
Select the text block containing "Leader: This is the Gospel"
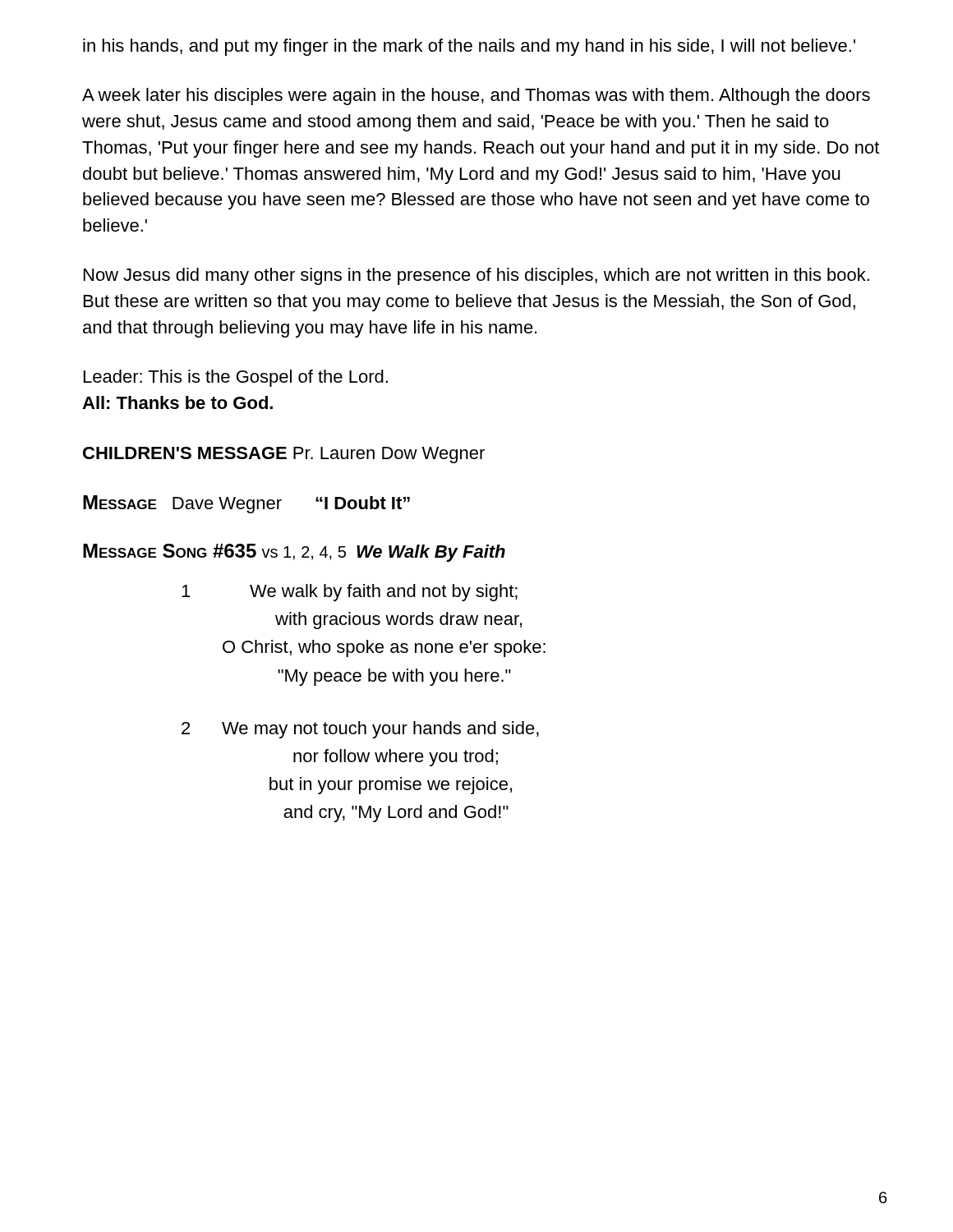tap(236, 390)
